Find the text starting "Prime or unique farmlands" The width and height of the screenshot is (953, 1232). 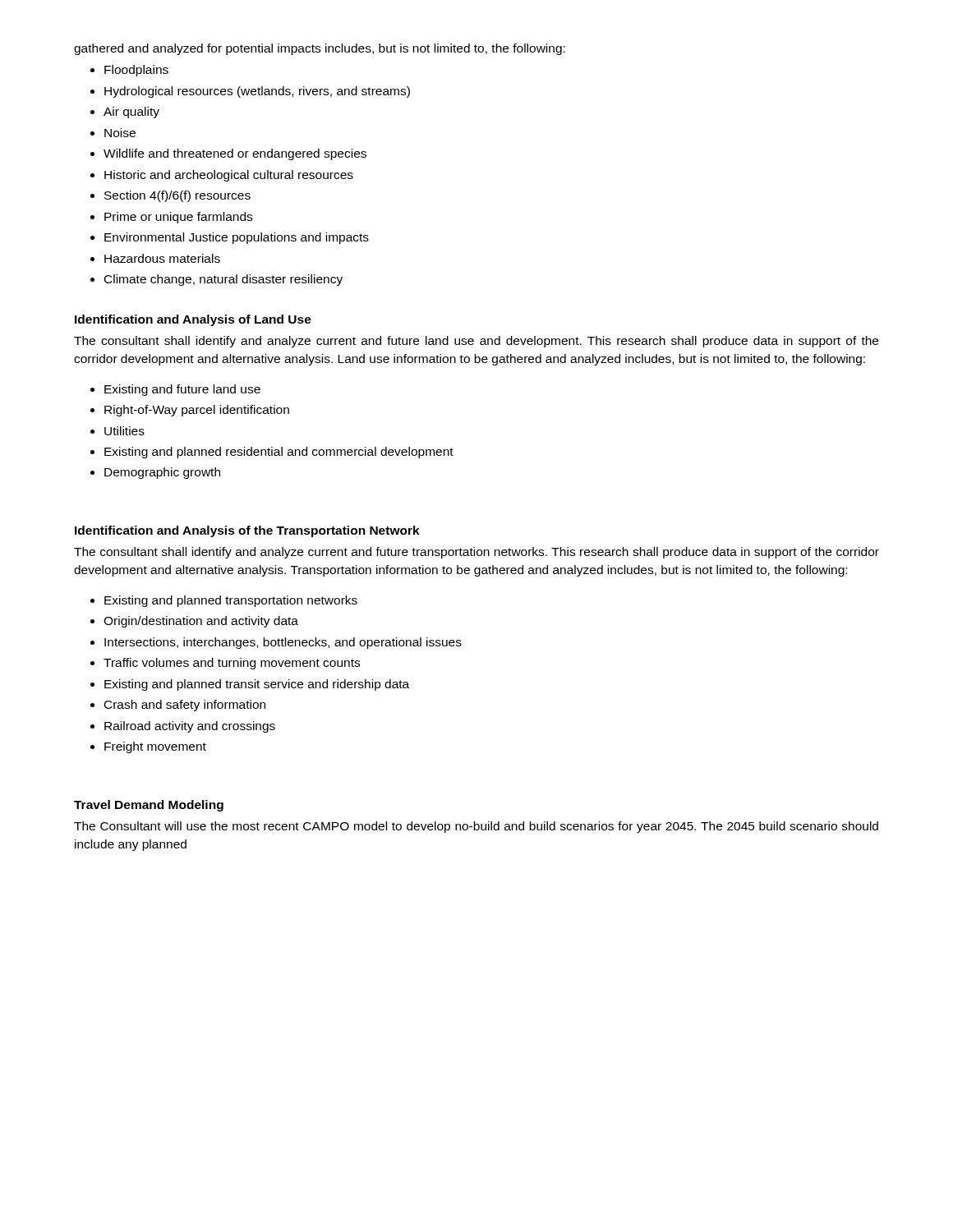[x=178, y=216]
